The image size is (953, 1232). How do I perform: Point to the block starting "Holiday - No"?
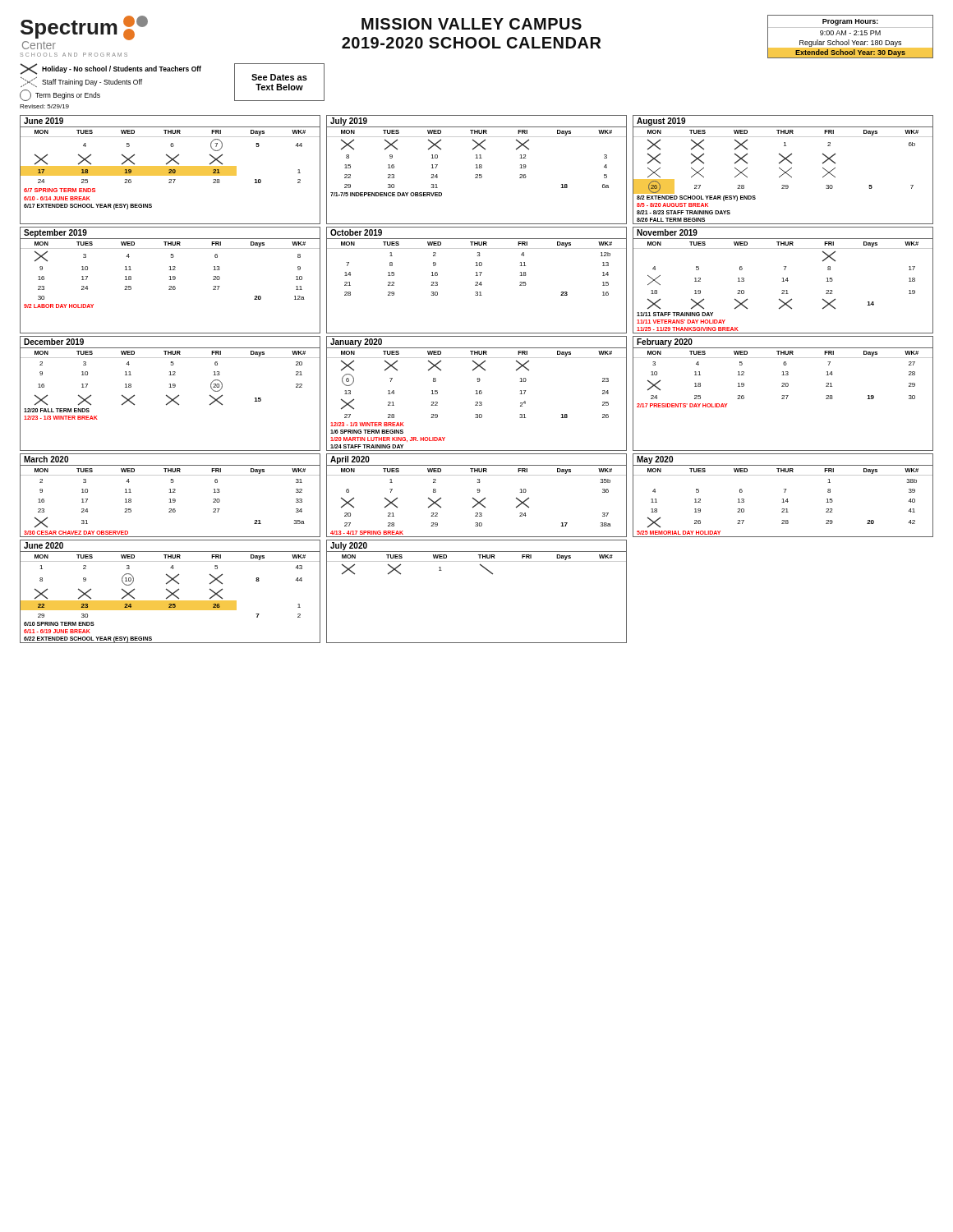coord(111,87)
